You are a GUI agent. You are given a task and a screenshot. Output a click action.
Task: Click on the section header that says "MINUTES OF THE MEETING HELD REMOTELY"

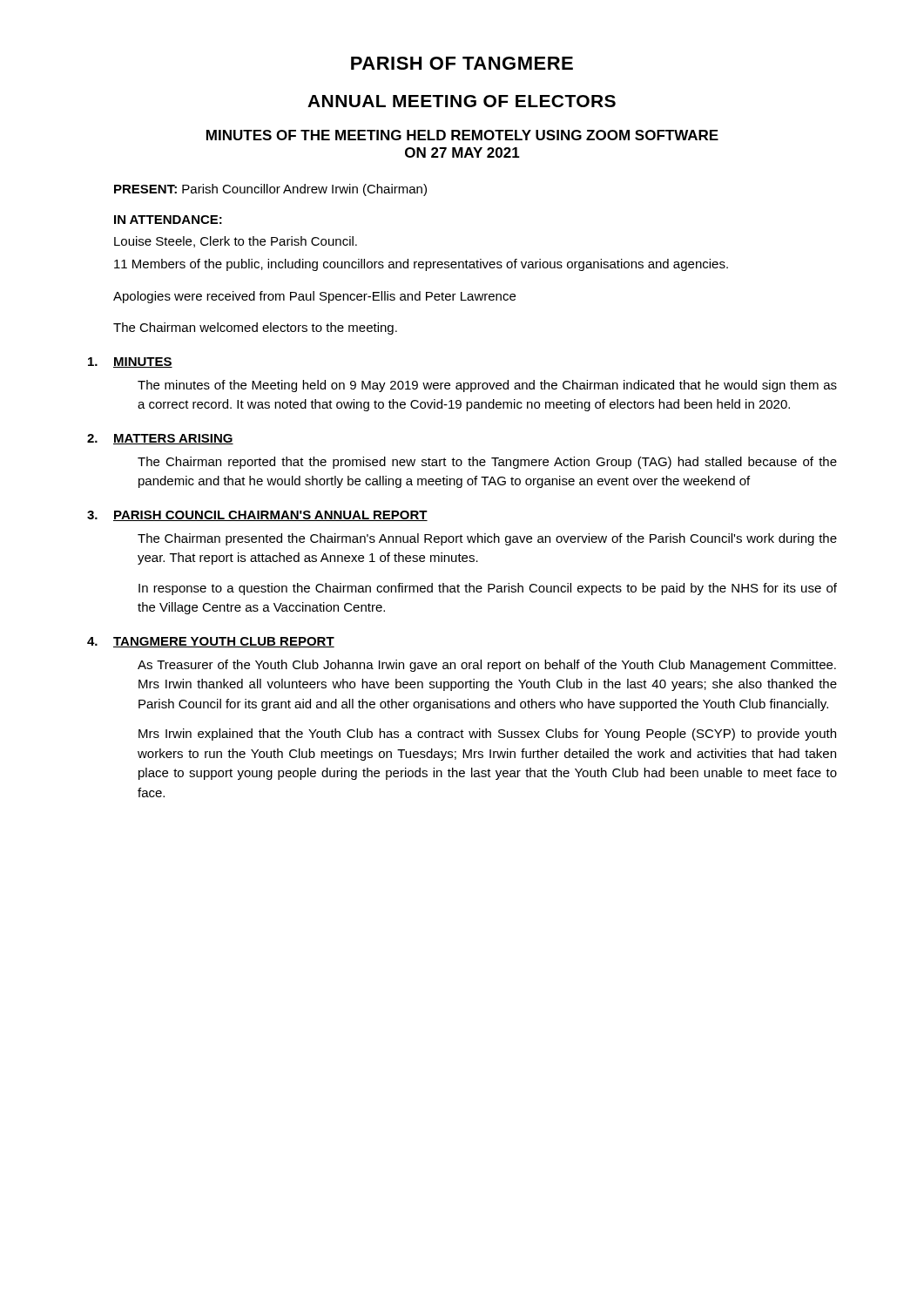pos(462,145)
